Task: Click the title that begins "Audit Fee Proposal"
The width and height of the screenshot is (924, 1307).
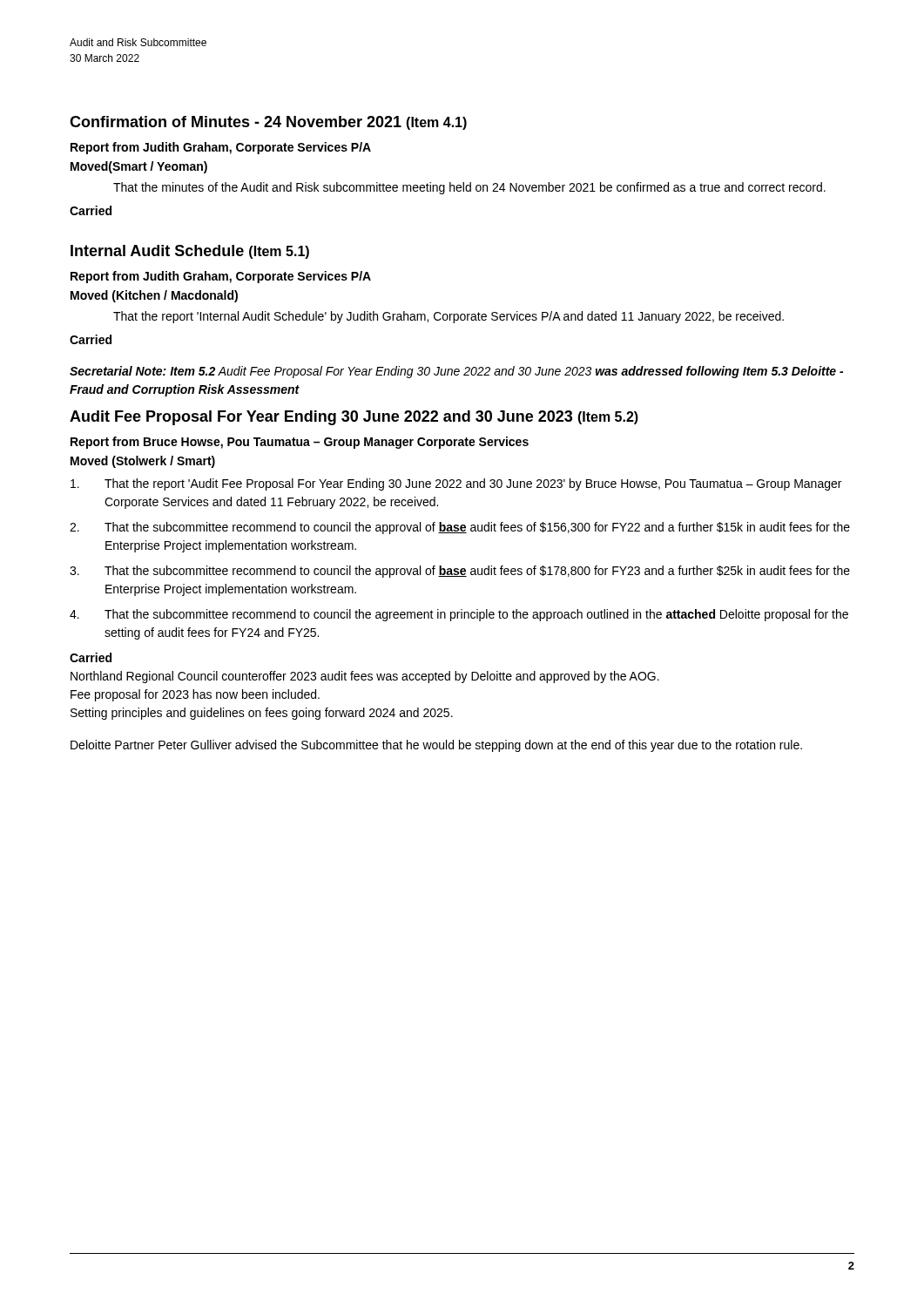Action: point(354,416)
